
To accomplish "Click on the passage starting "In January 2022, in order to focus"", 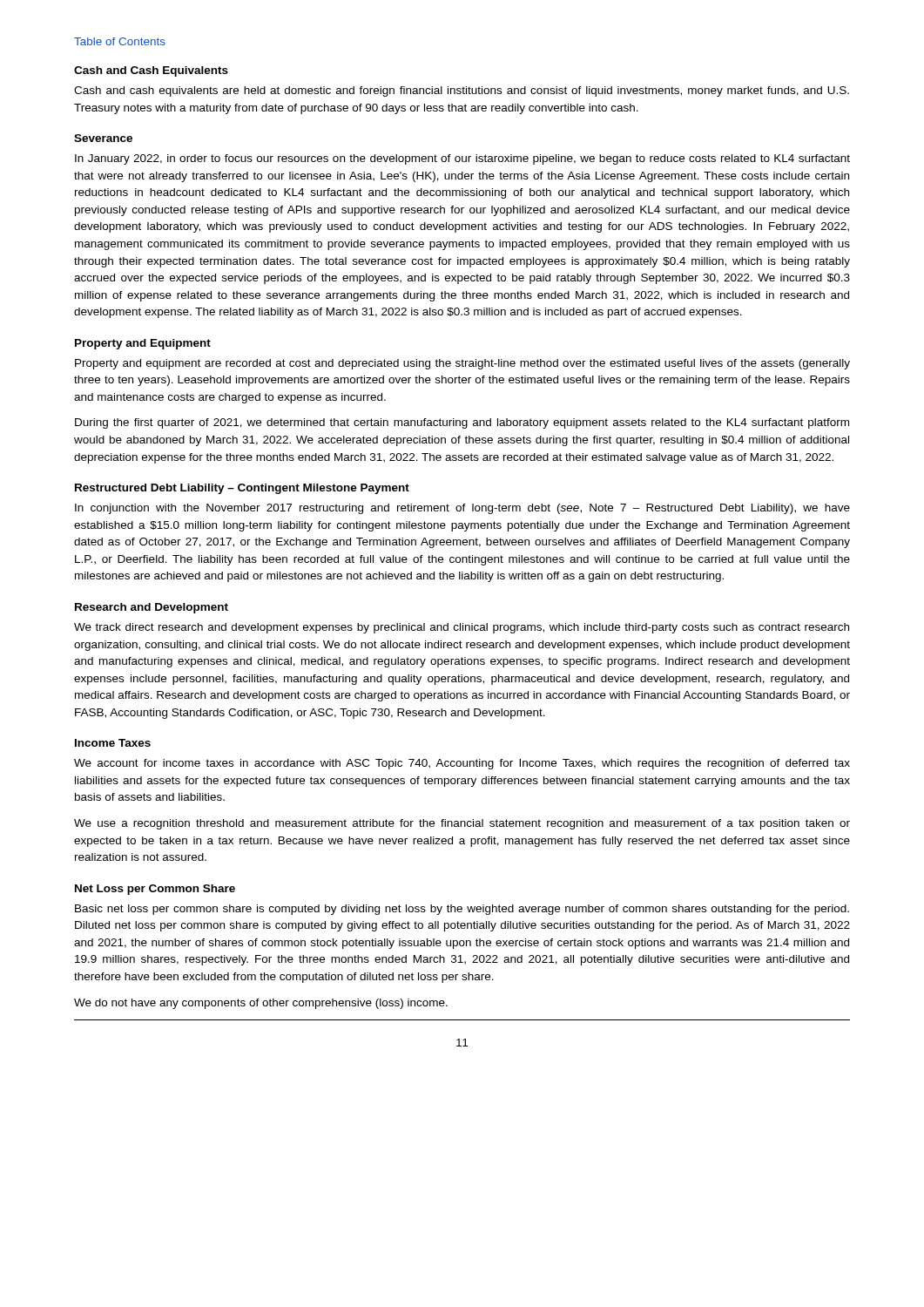I will 462,235.
